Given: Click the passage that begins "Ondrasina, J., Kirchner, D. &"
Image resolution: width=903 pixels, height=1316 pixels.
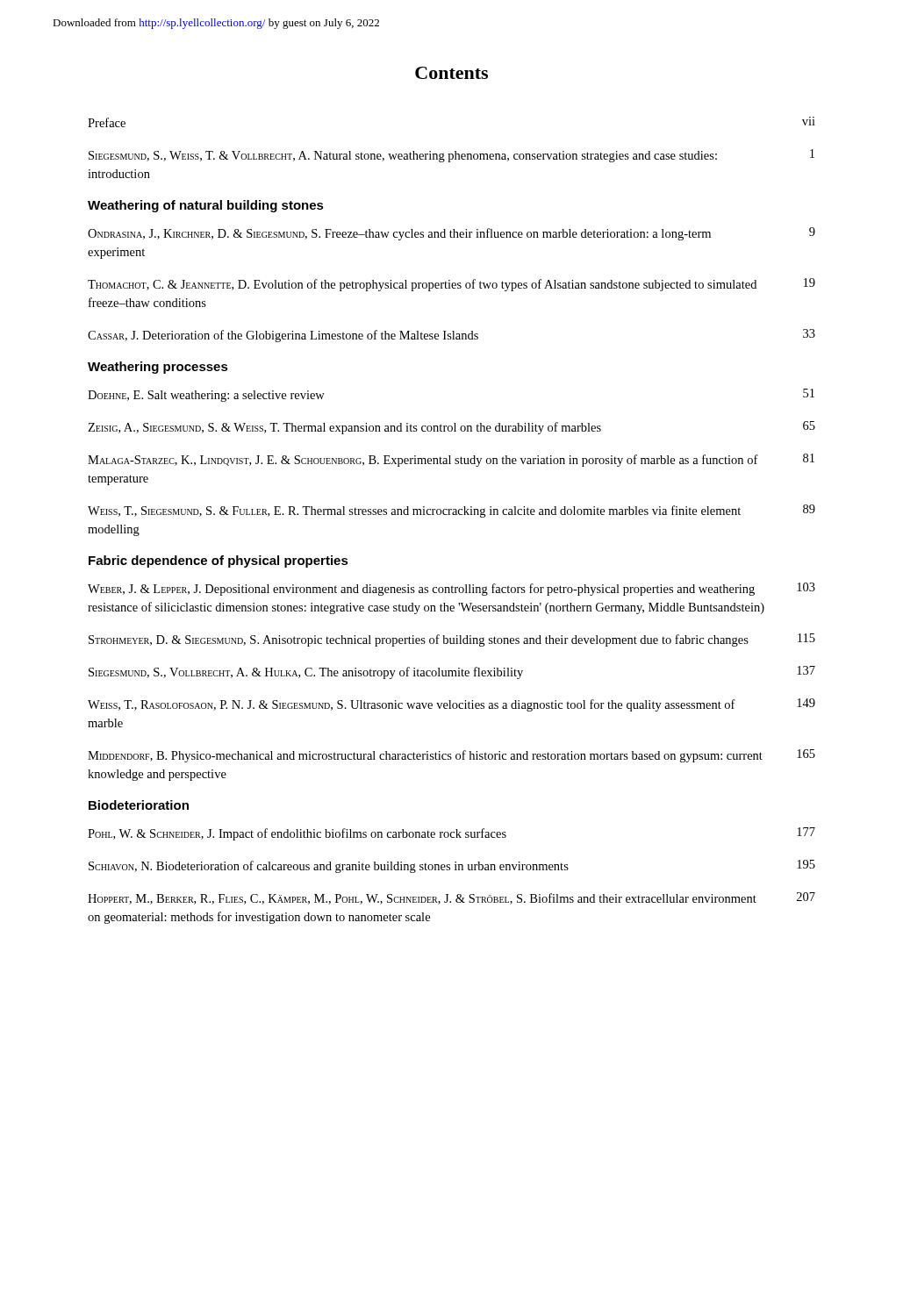Looking at the screenshot, I should pyautogui.click(x=452, y=243).
